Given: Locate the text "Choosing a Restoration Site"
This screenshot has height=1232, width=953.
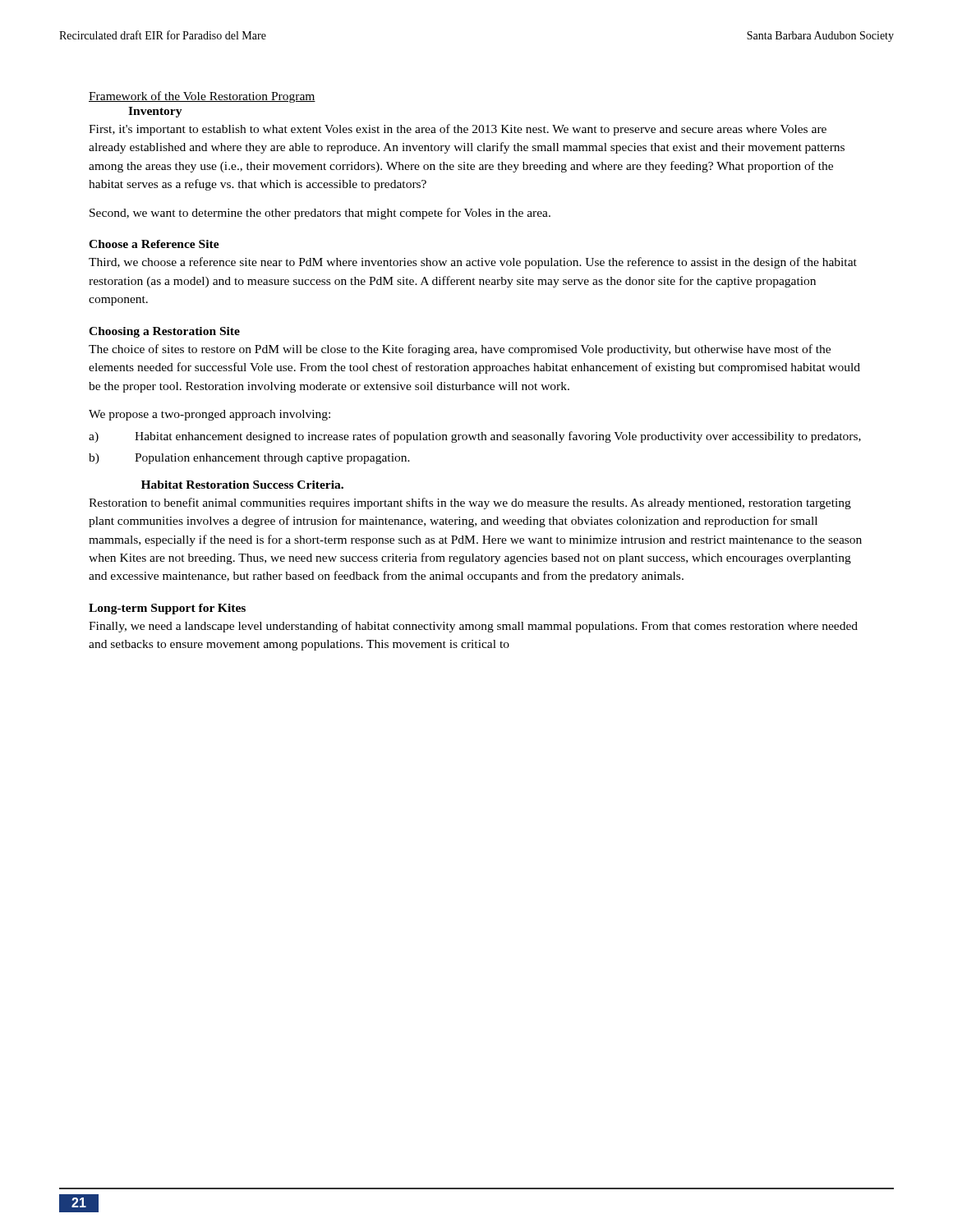Looking at the screenshot, I should pos(164,330).
